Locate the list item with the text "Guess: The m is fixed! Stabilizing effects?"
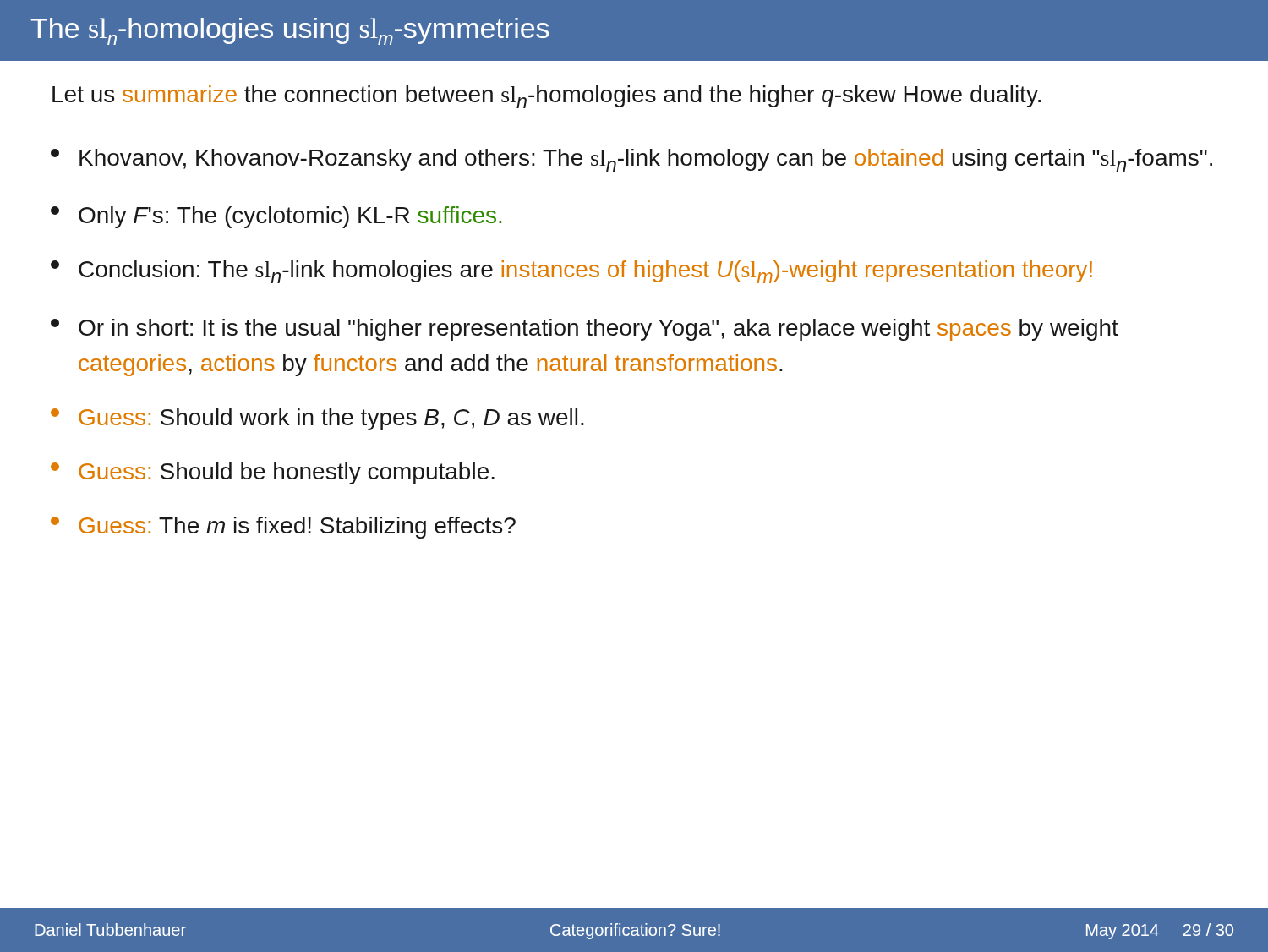 283,528
